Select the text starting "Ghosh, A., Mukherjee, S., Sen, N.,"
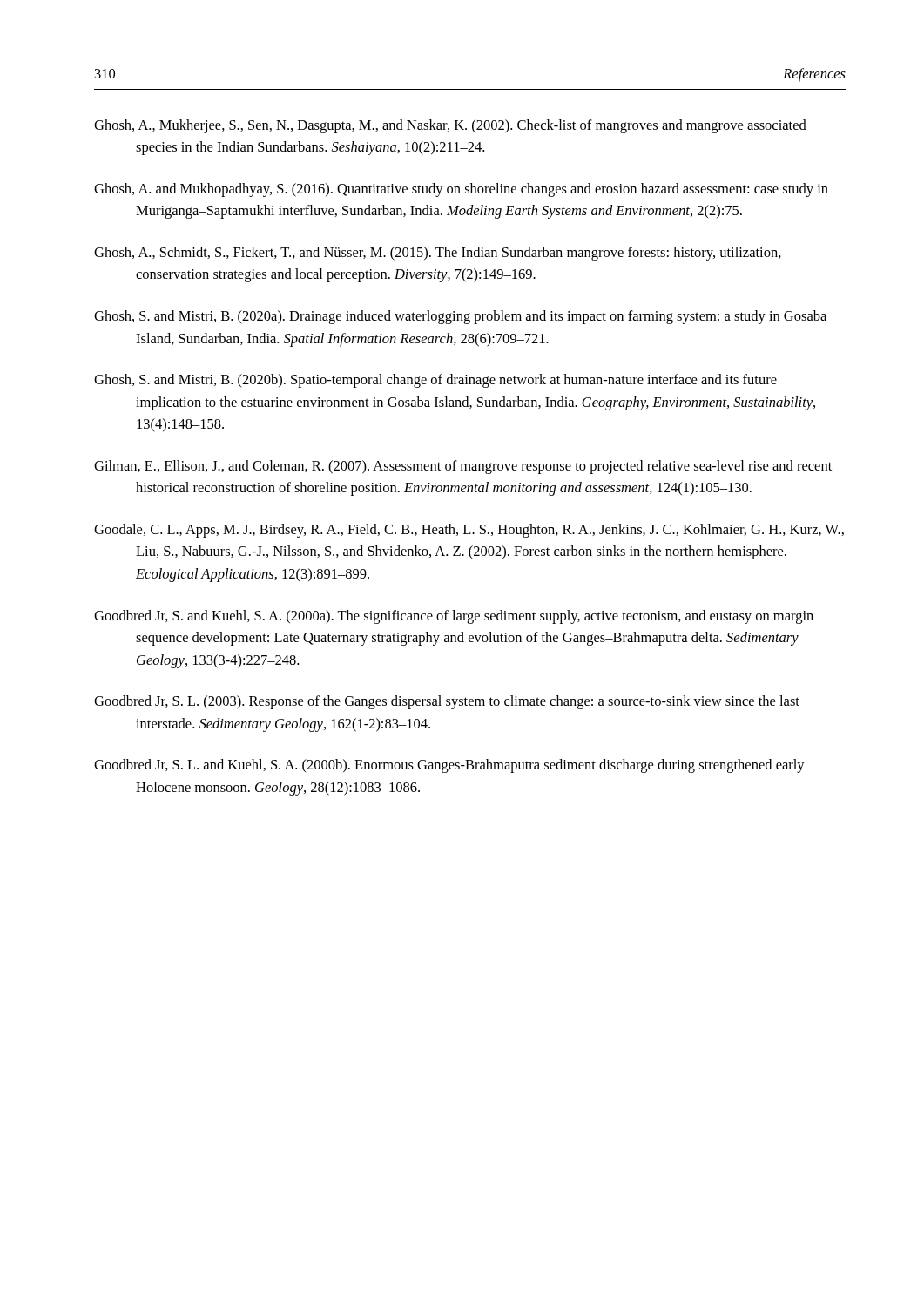Screen dimensions: 1307x924 pyautogui.click(x=450, y=136)
